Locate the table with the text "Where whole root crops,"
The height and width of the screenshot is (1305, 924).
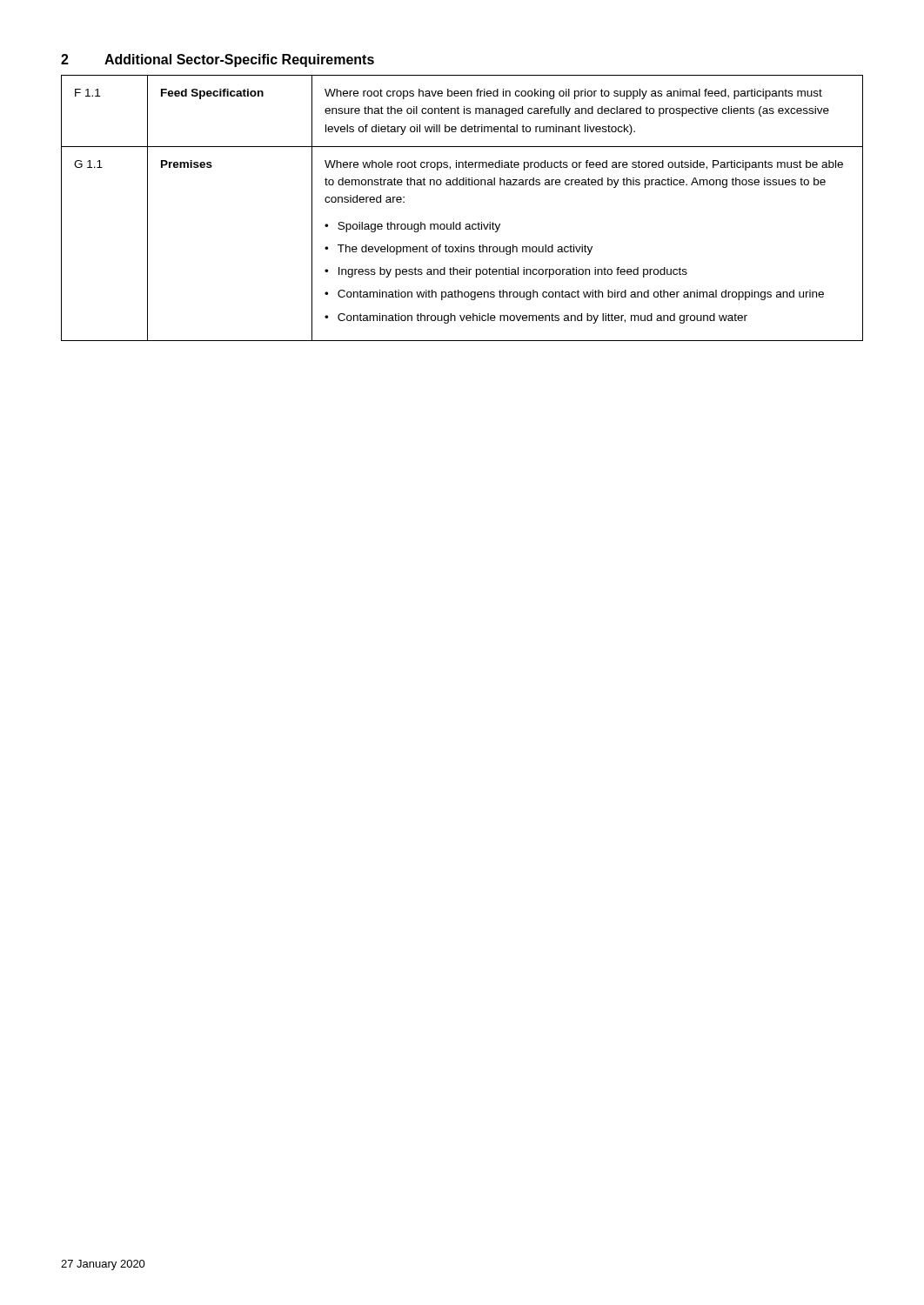point(462,208)
